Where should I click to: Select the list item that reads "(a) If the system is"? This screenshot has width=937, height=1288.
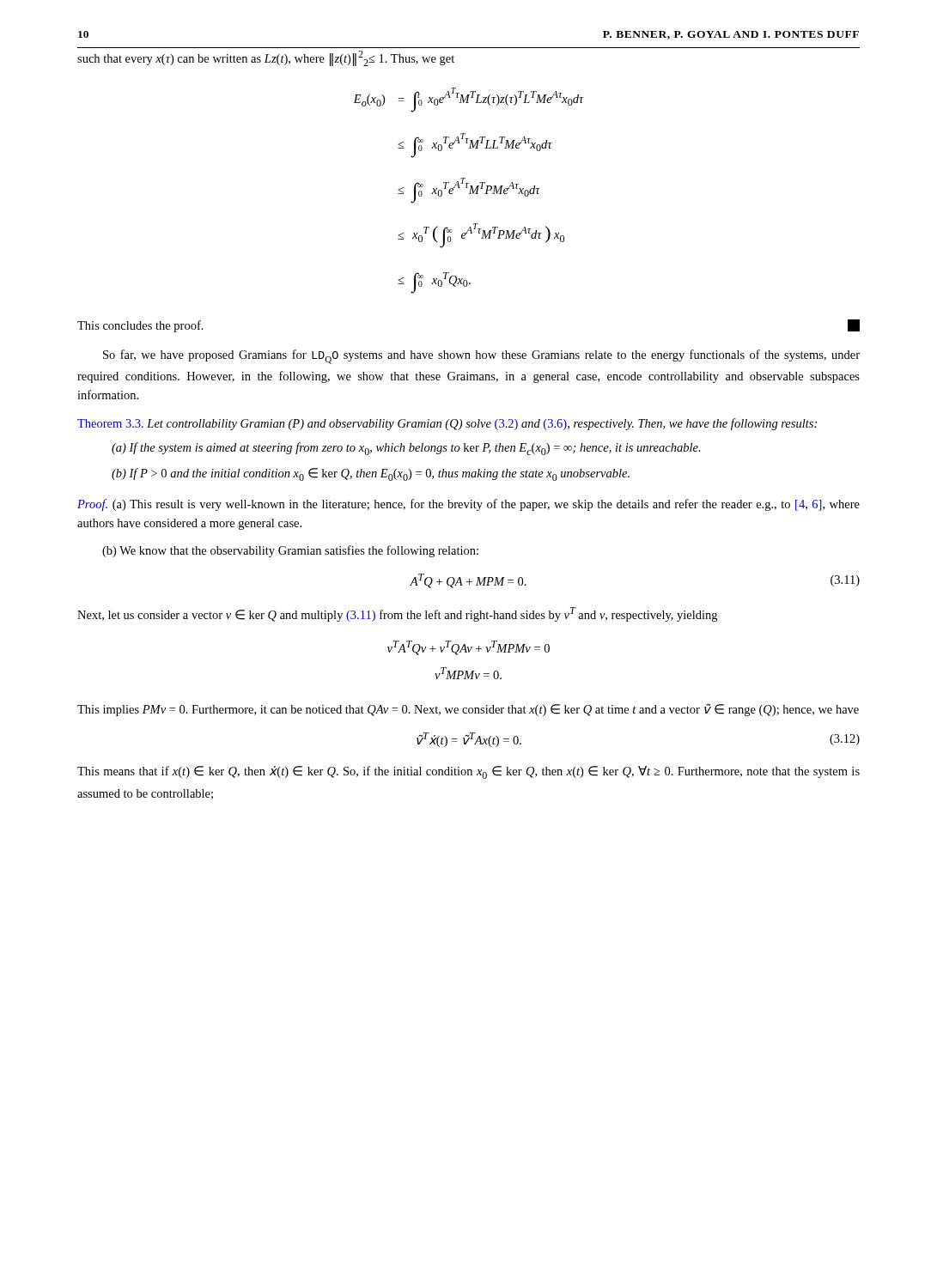(x=486, y=449)
